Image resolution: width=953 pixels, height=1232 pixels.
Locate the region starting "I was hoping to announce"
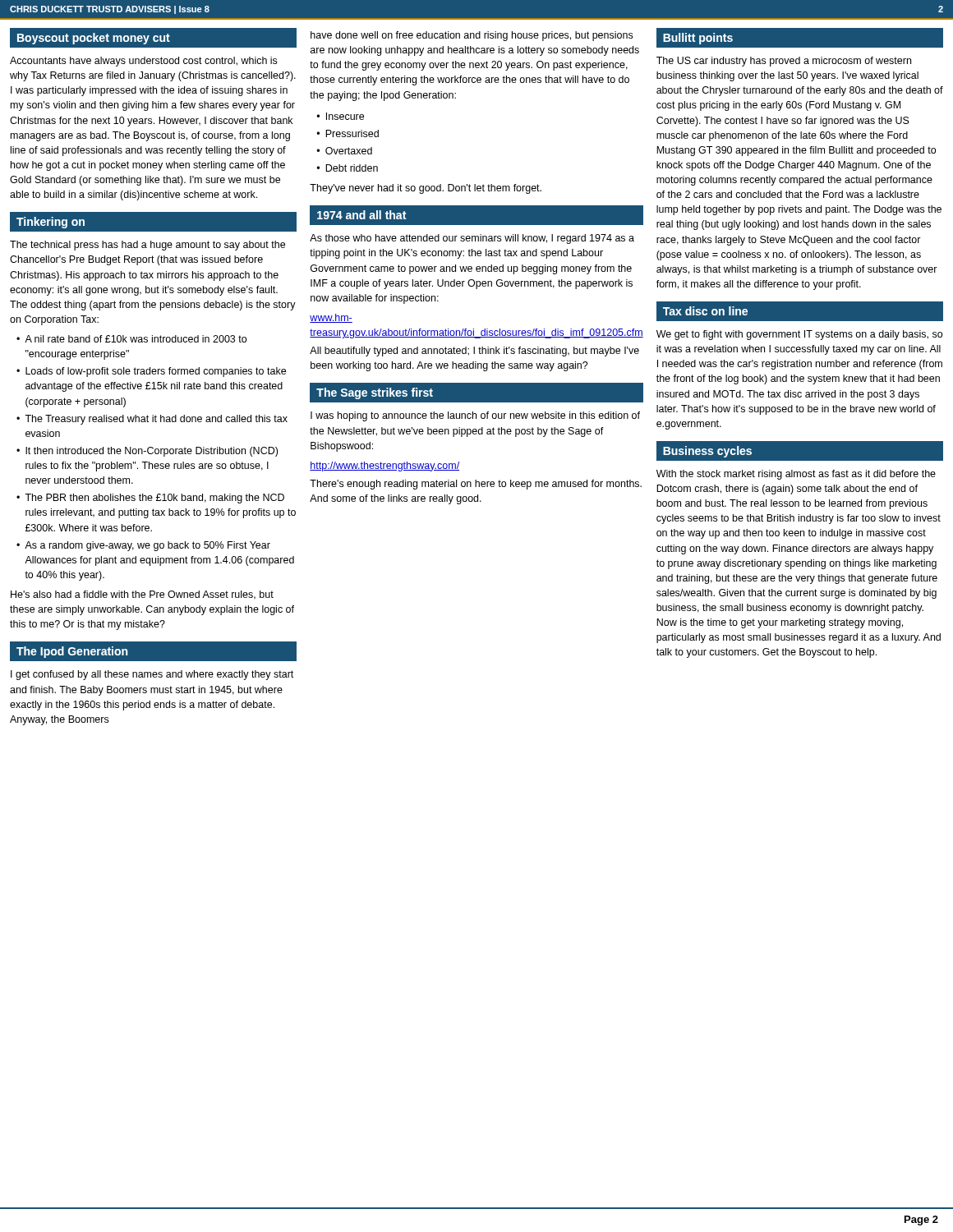(x=475, y=431)
